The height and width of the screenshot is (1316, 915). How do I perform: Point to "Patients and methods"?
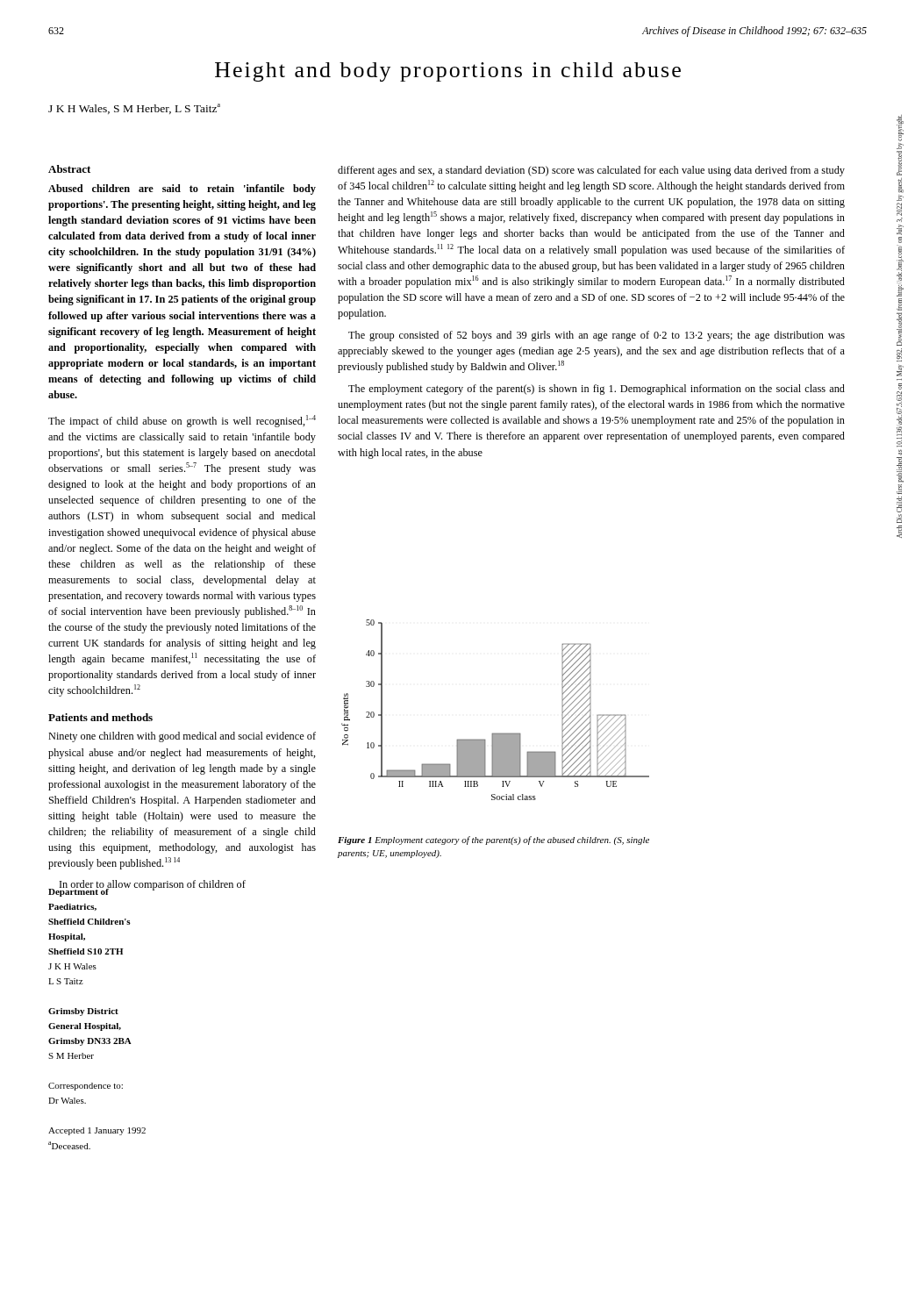coord(101,718)
